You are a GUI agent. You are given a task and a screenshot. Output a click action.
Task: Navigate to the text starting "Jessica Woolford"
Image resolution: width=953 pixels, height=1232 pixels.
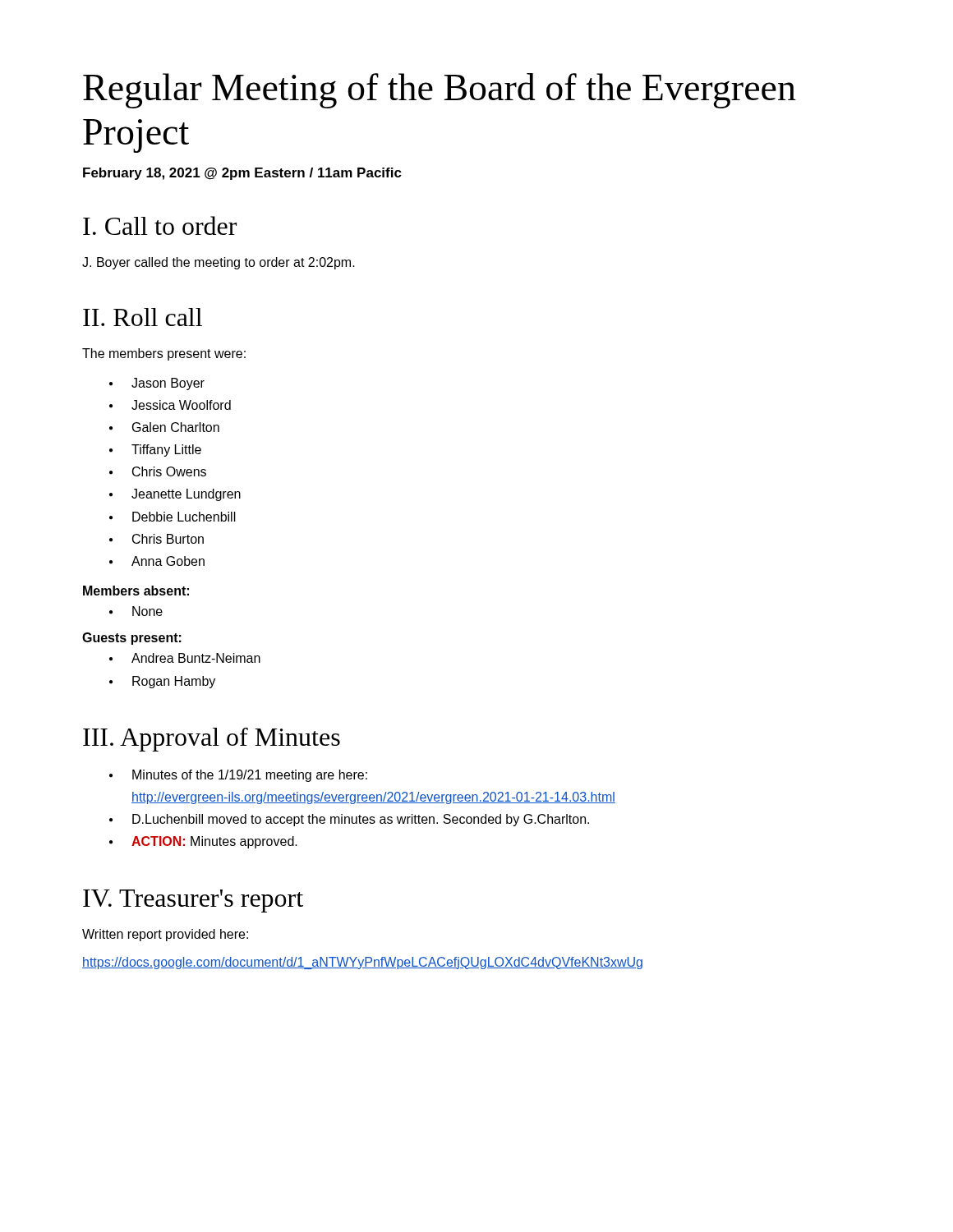tap(170, 405)
